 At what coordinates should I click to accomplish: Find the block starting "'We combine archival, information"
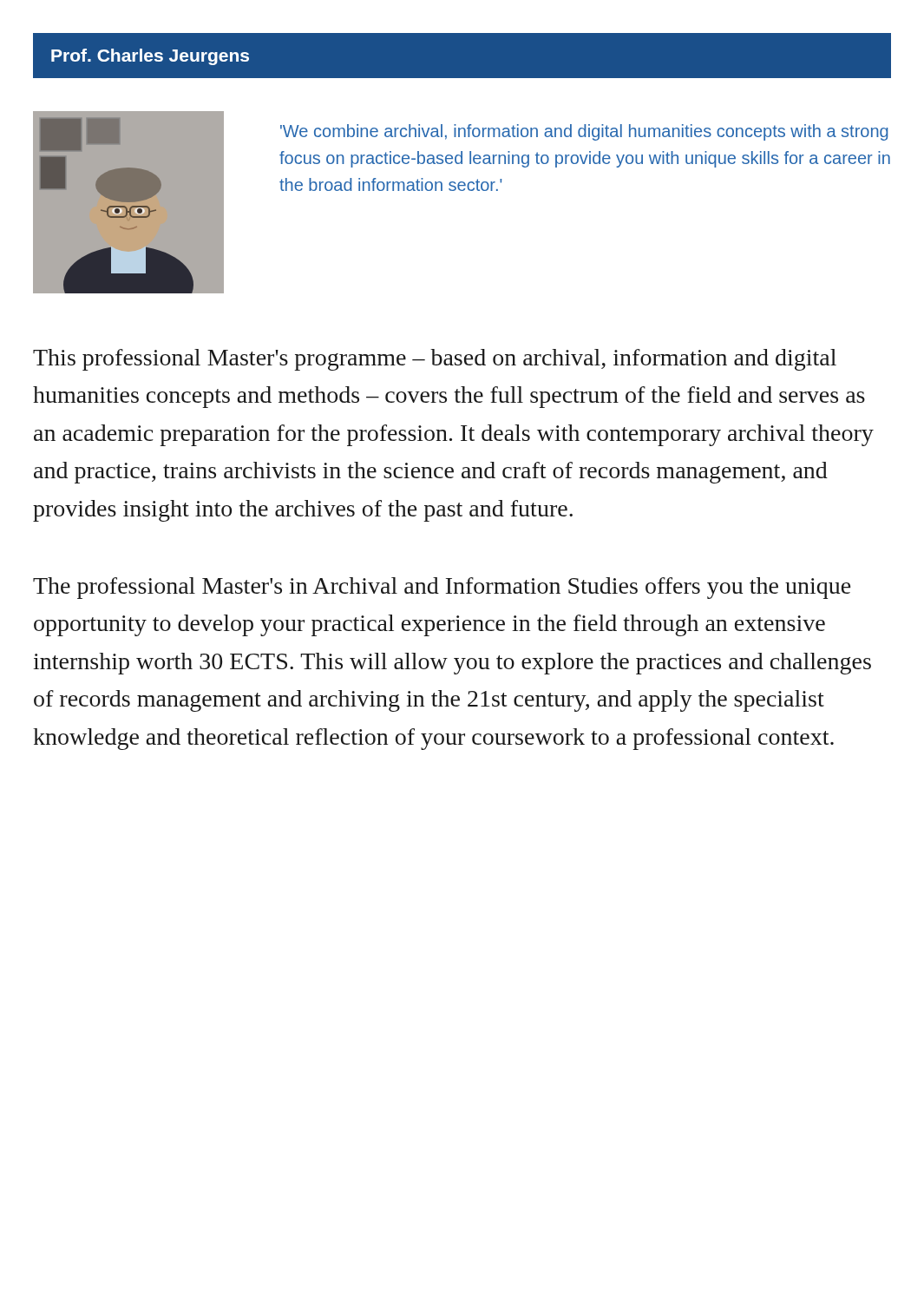(x=585, y=158)
